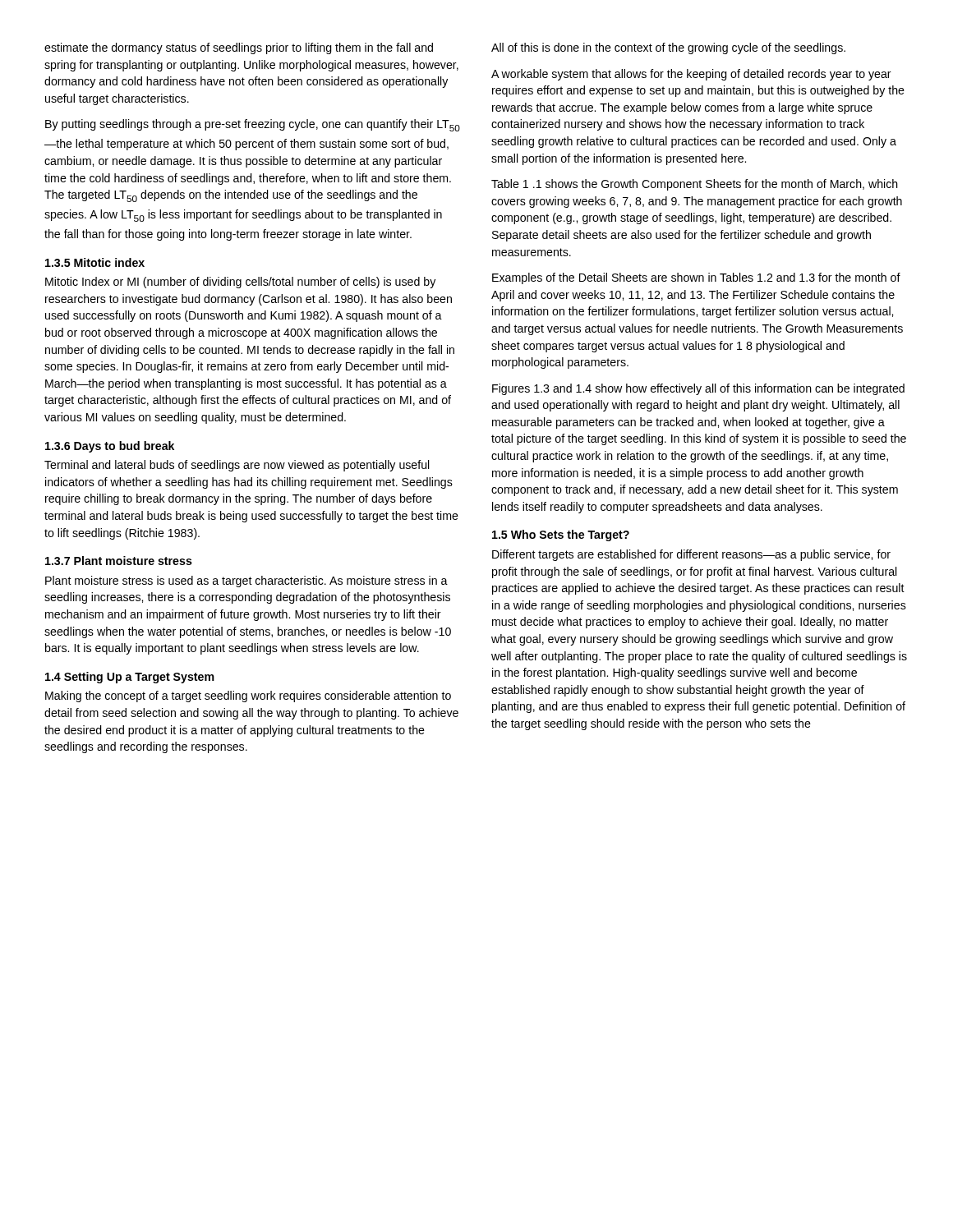Find the text block that says "estimate the dormancy"

(253, 73)
